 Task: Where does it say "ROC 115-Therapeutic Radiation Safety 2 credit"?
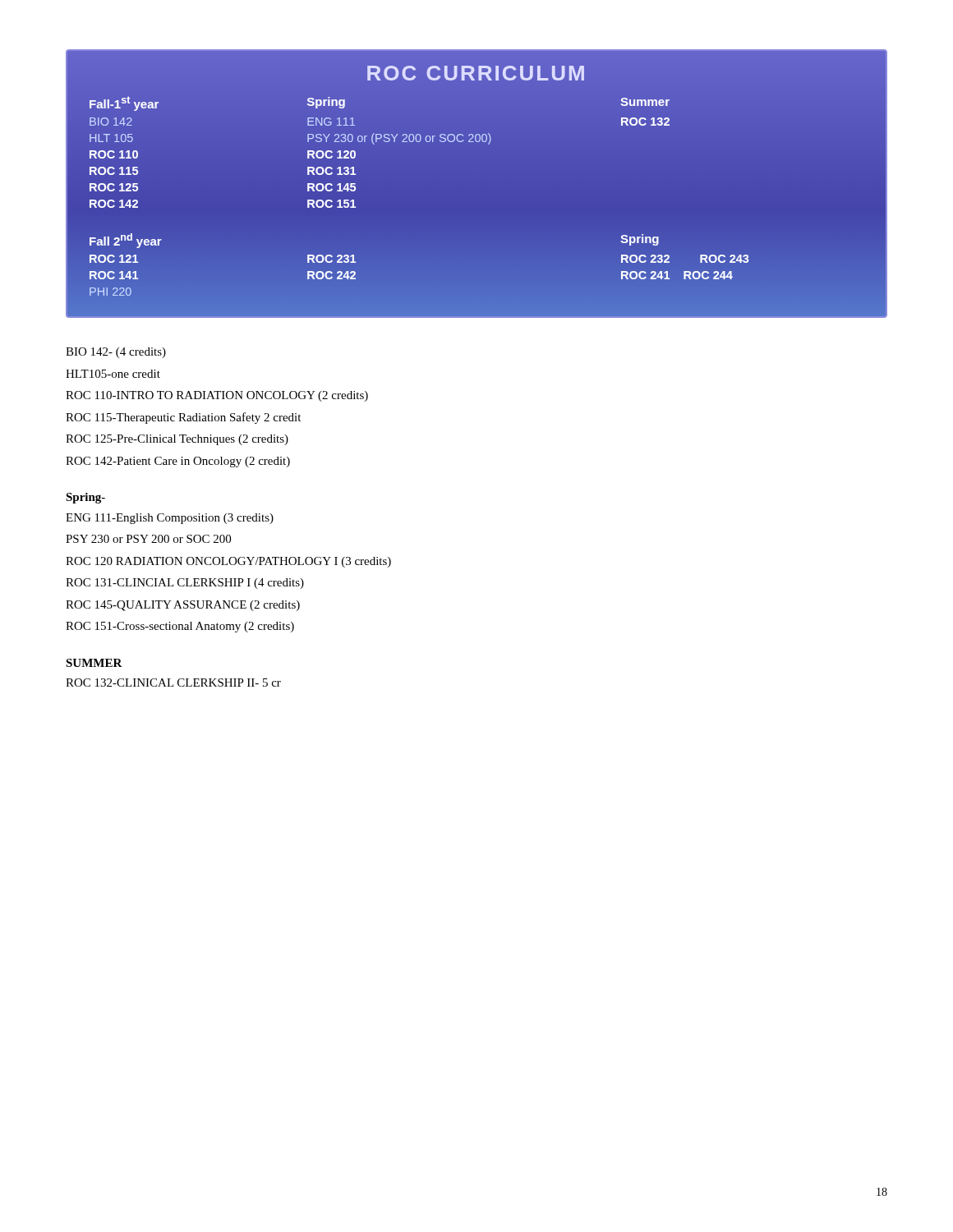183,417
